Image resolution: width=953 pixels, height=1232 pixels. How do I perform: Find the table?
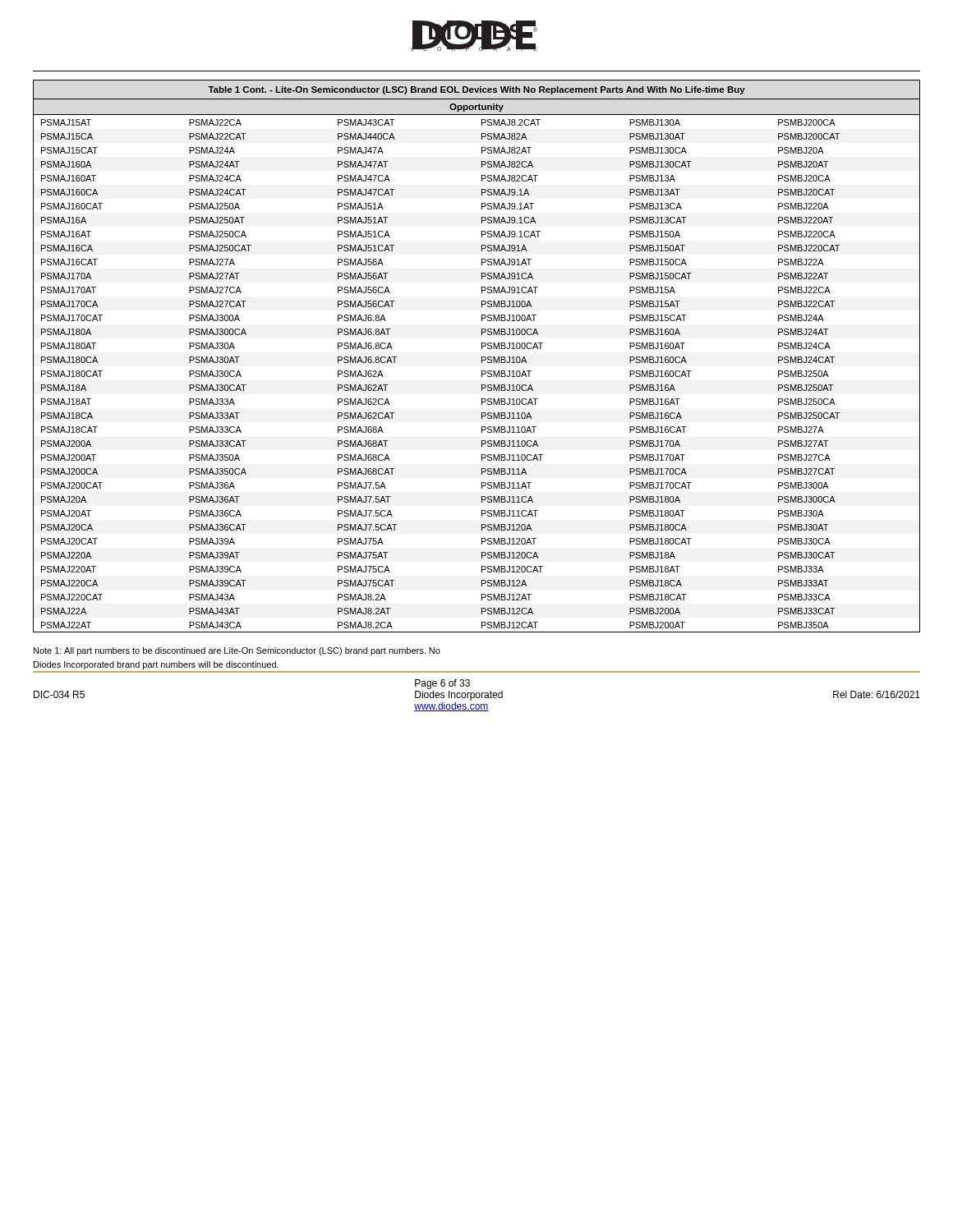click(x=476, y=356)
